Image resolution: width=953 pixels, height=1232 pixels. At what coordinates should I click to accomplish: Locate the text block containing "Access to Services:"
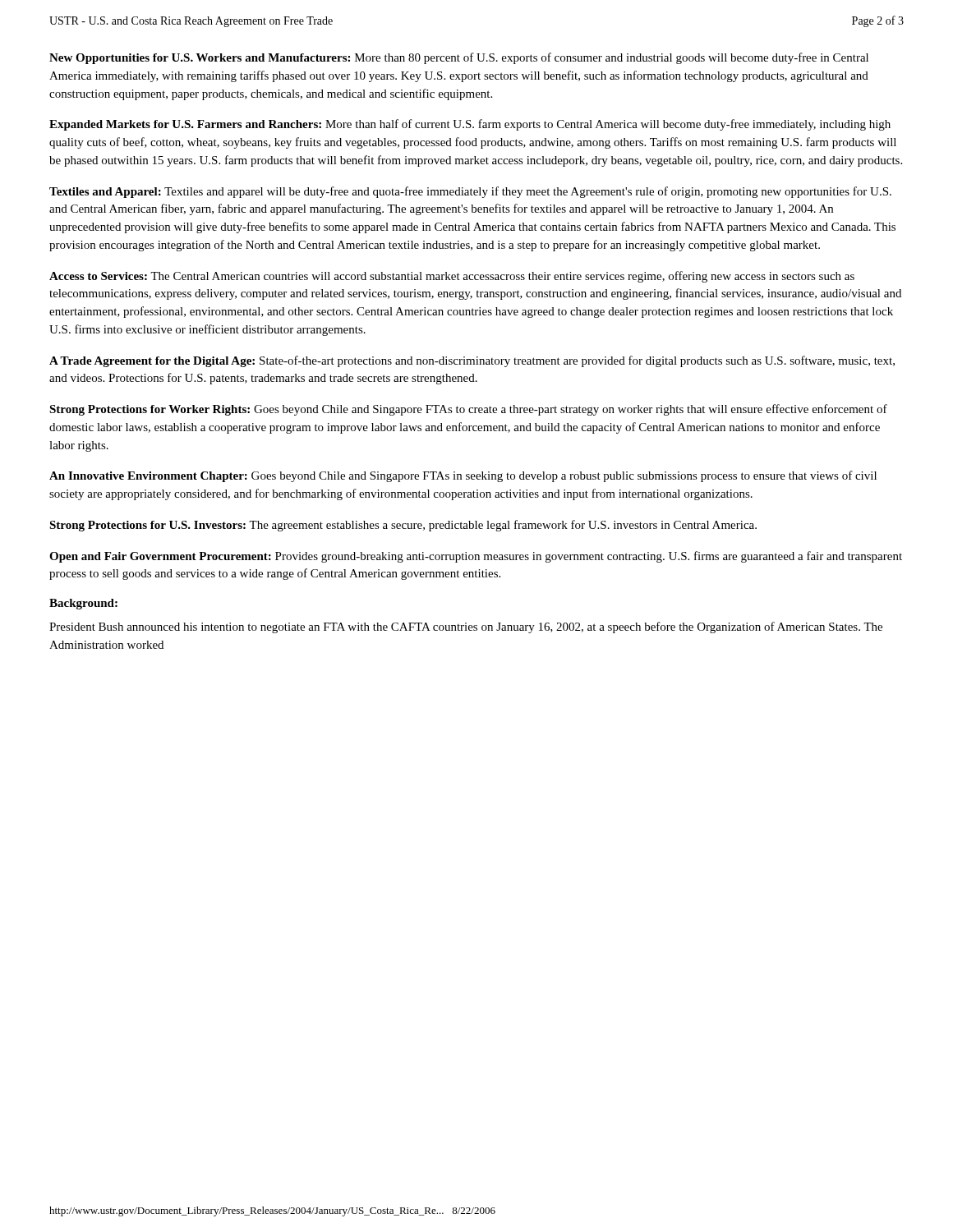click(x=475, y=302)
